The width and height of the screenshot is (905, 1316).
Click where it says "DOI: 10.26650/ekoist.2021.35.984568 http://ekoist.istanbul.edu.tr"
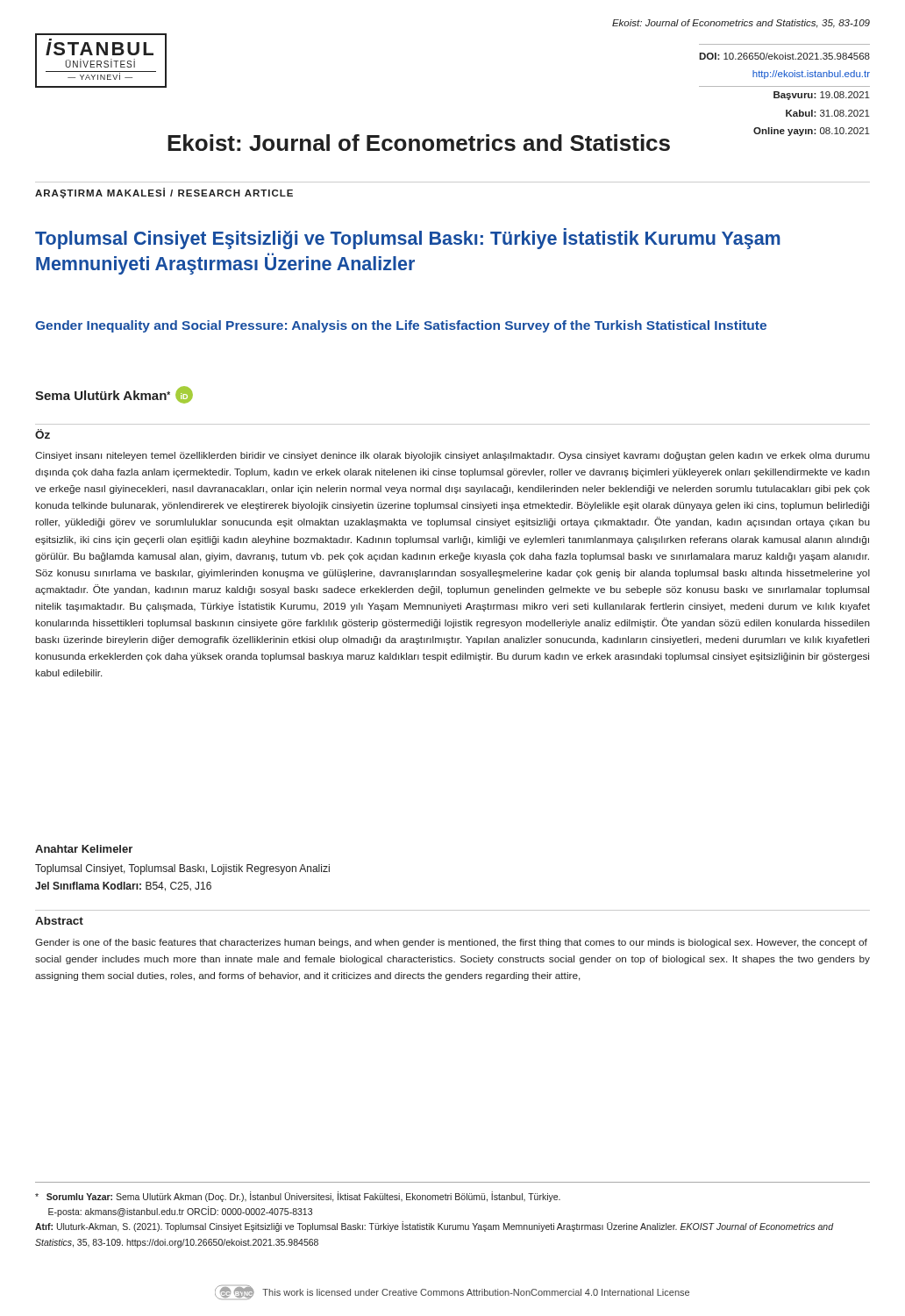[784, 65]
